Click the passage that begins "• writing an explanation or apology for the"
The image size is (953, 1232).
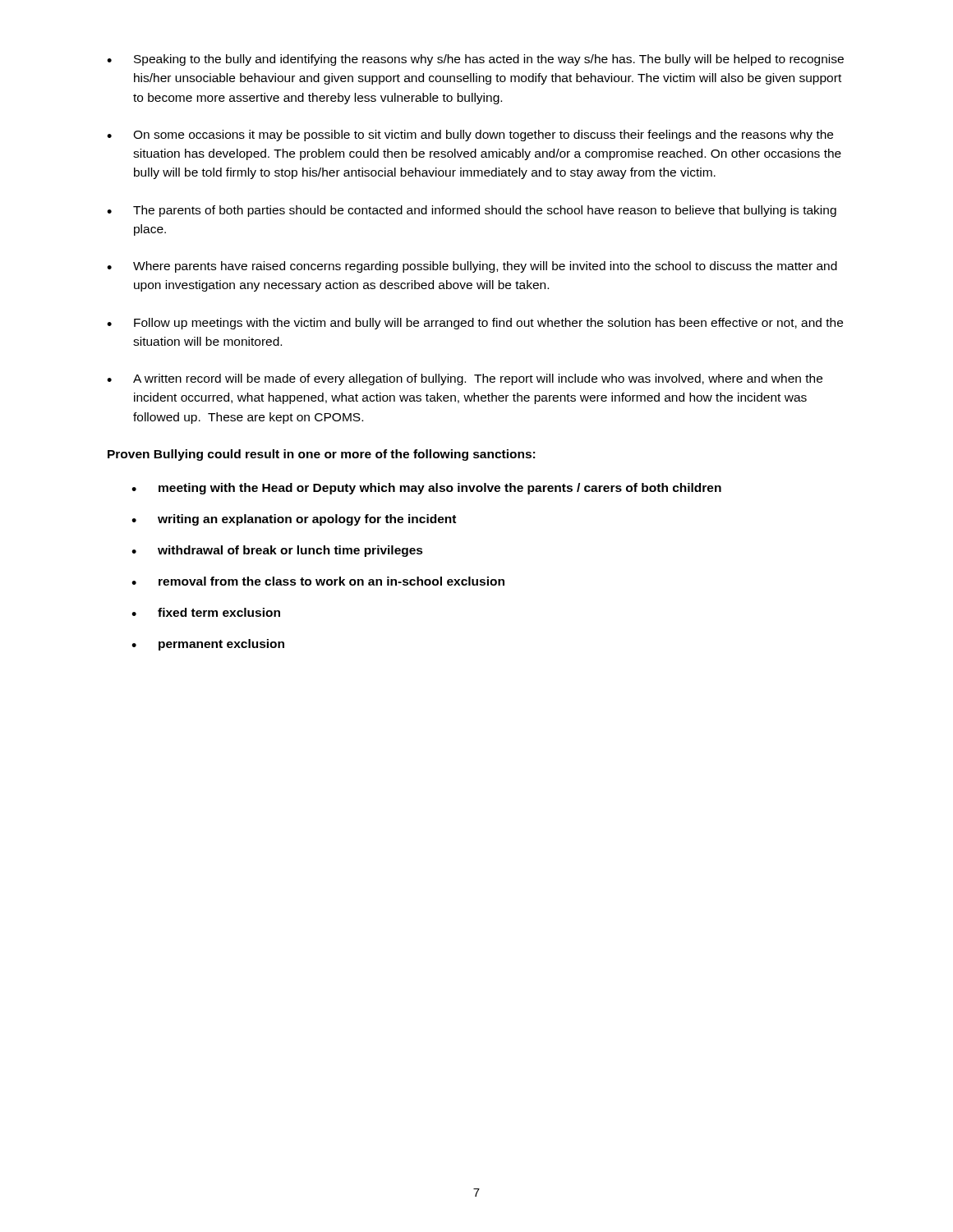(294, 521)
